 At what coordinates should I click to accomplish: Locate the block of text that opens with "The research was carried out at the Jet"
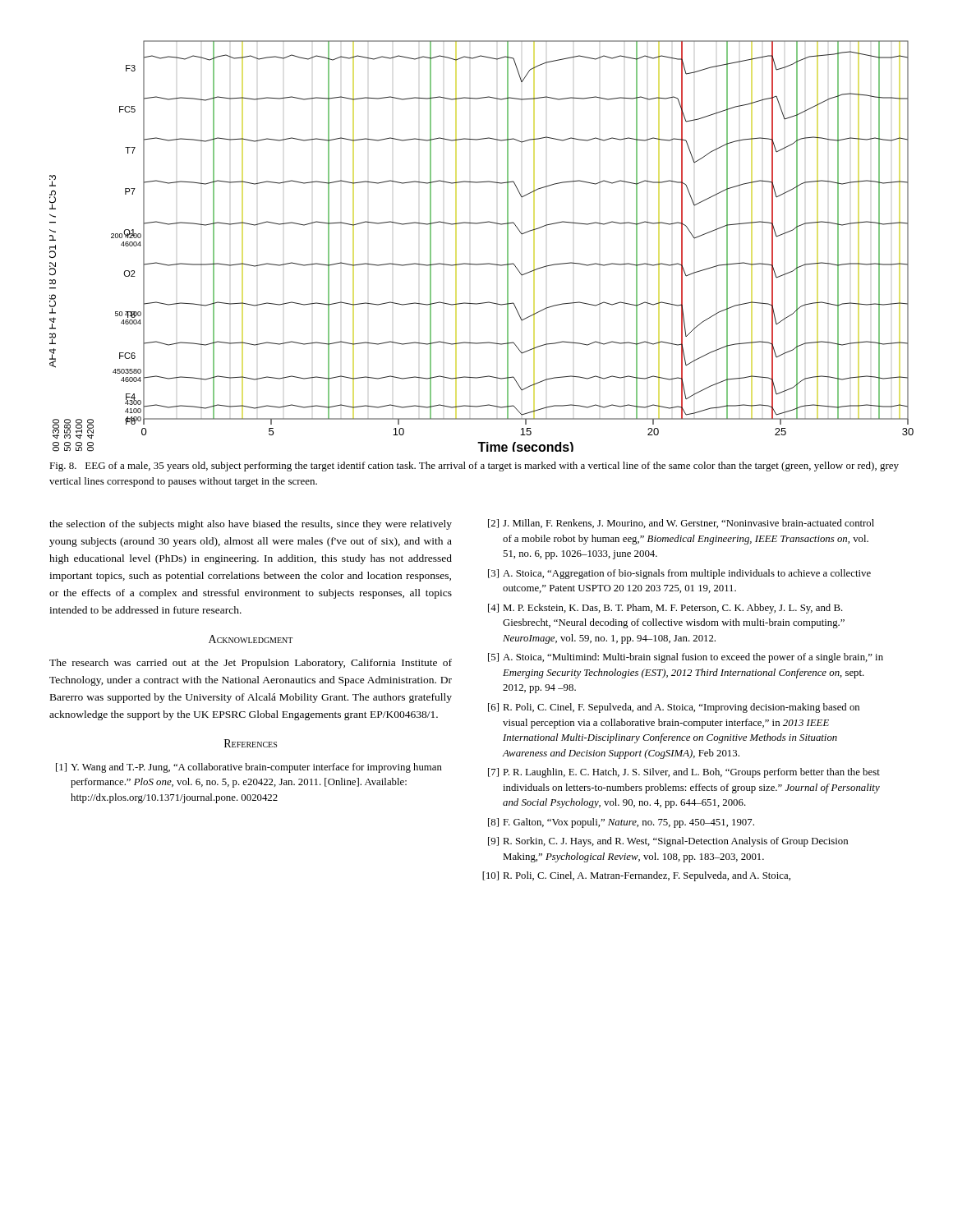point(251,689)
